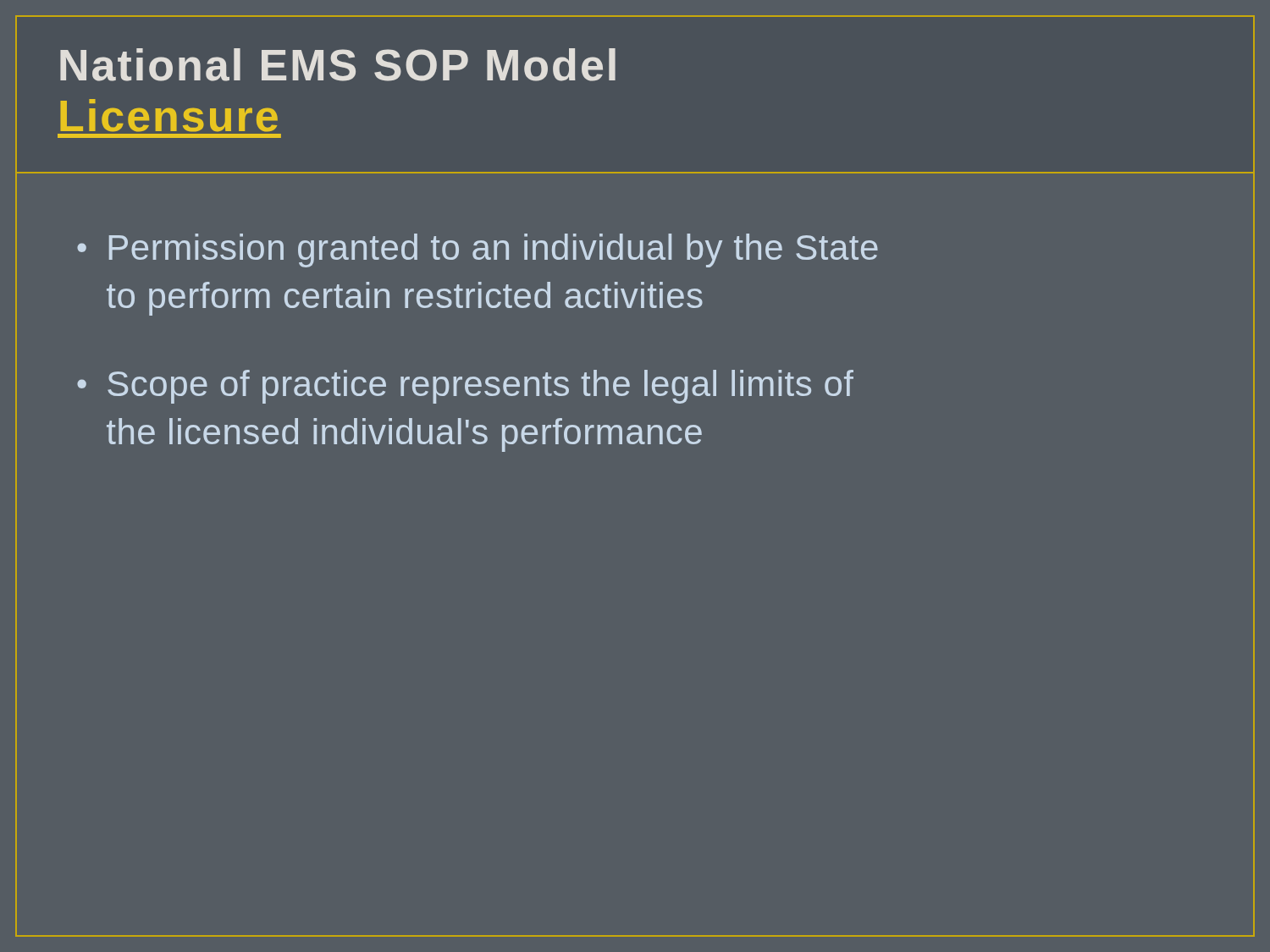The height and width of the screenshot is (952, 1270).
Task: Point to the region starting "• Scope of practice represents"
Action: pos(465,409)
